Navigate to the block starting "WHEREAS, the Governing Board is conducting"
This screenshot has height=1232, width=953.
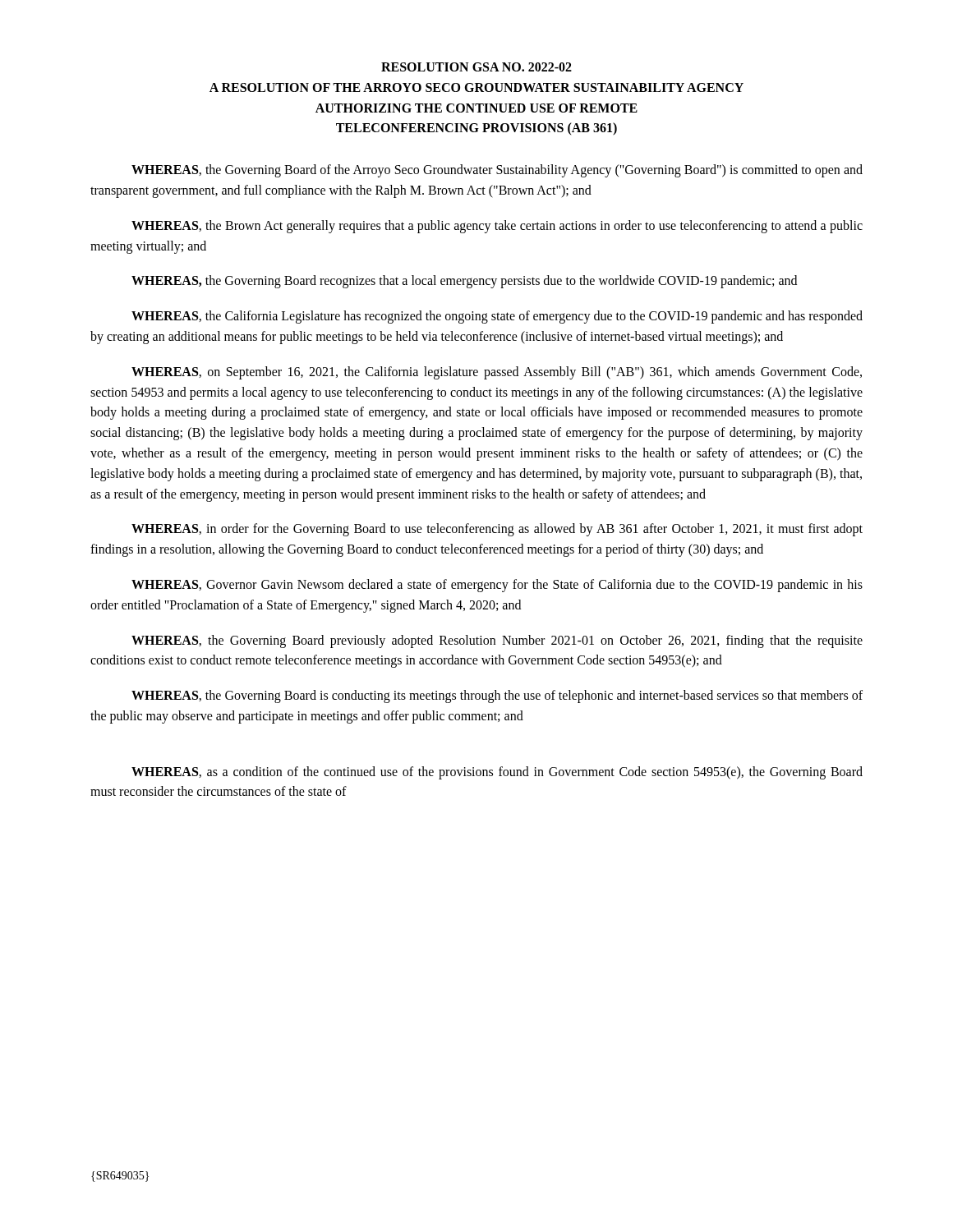click(476, 706)
